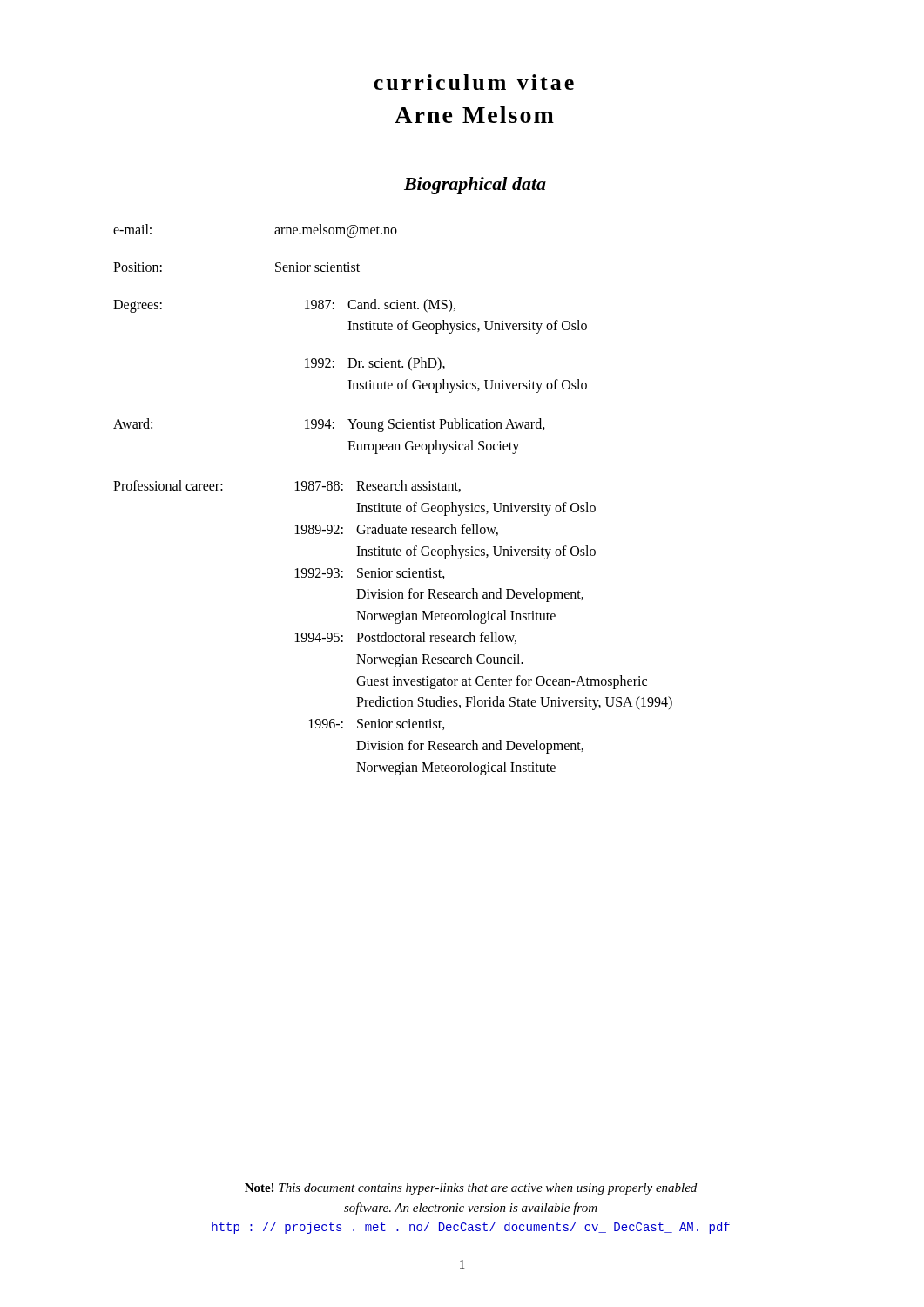Select the passage starting "Cand. scient. (MS), Institute of Geophysics, University"
Viewport: 924px width, 1307px height.
point(467,315)
